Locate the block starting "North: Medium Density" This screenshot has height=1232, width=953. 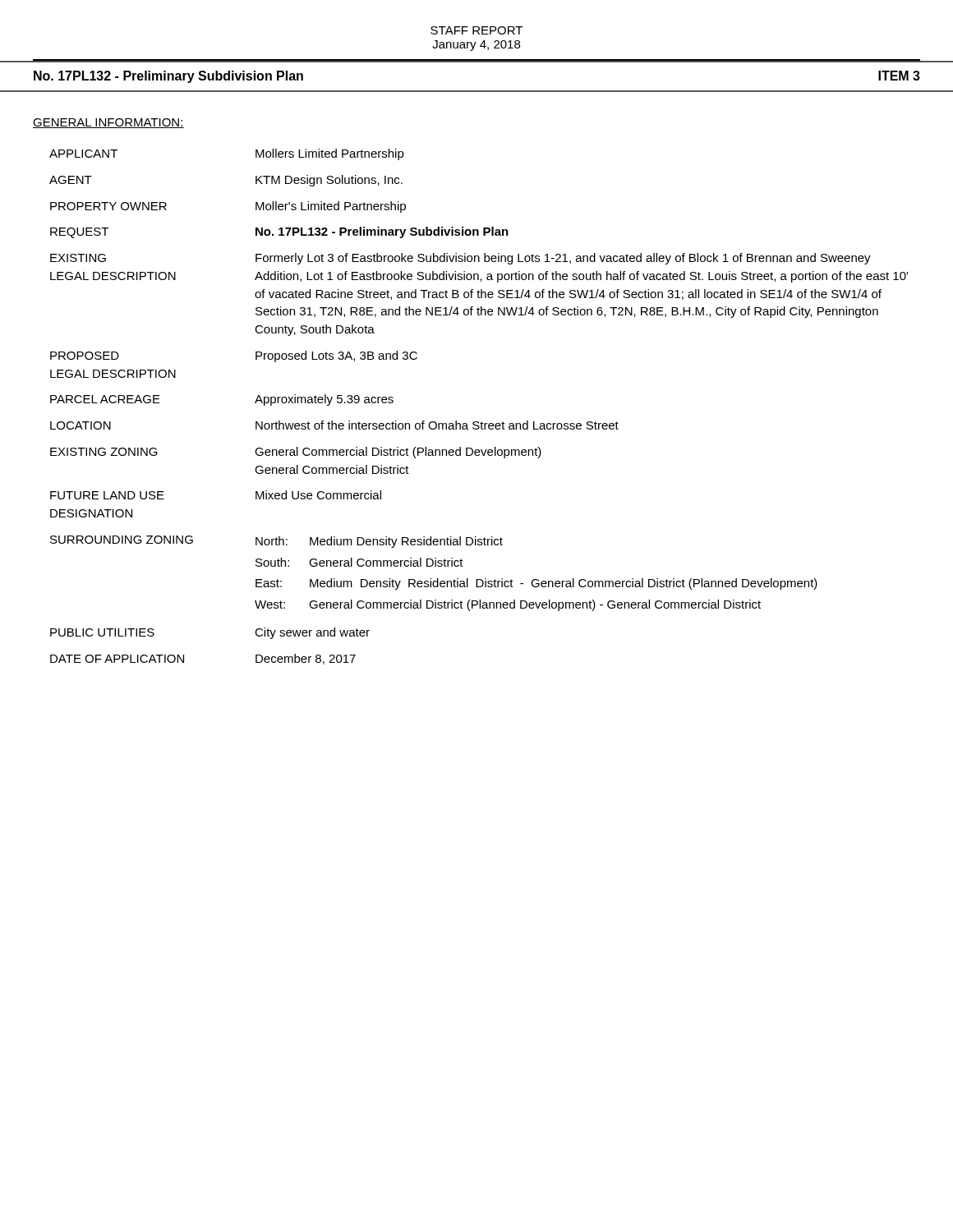click(x=585, y=573)
